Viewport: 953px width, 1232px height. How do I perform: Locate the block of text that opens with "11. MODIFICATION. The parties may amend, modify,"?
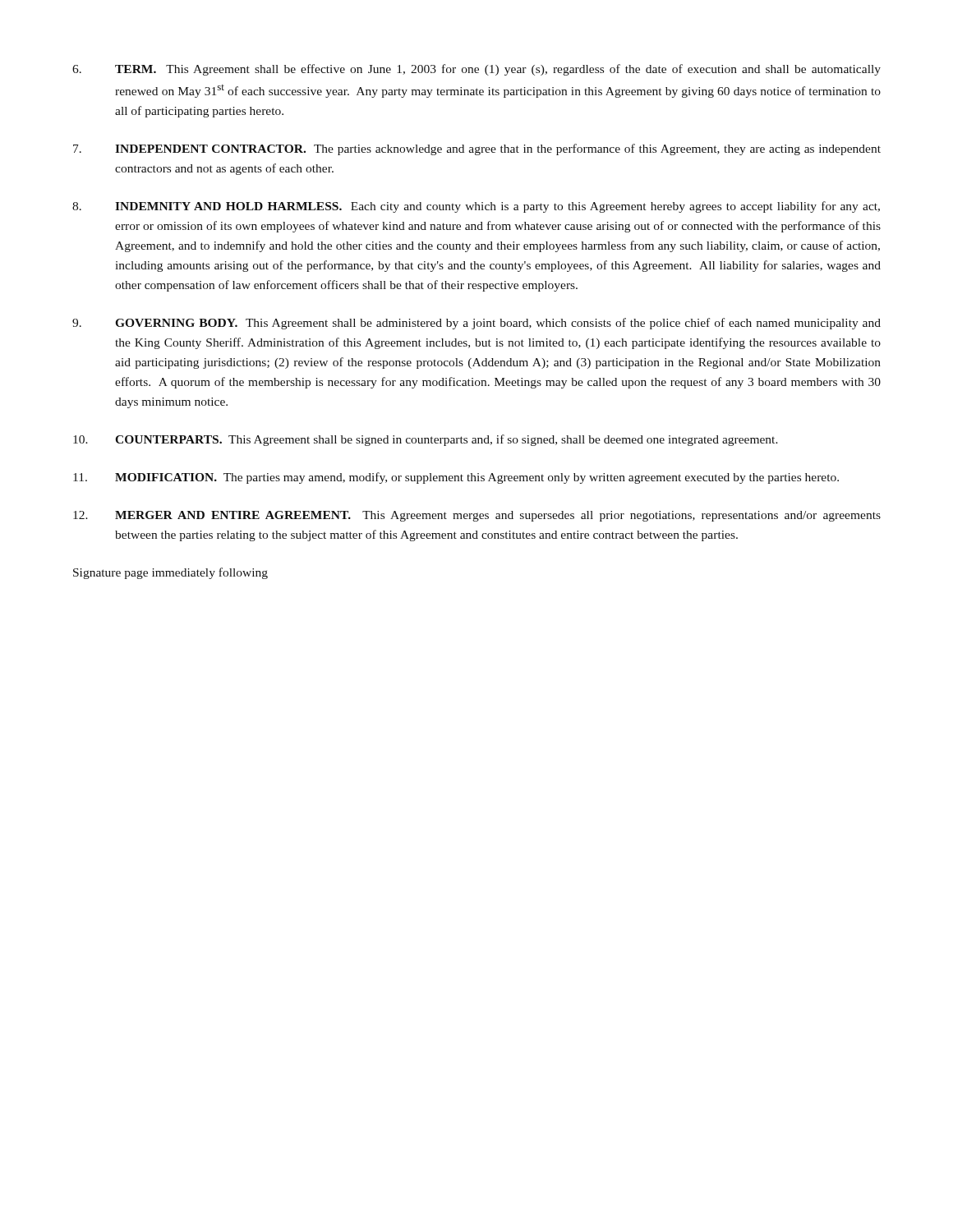[476, 478]
